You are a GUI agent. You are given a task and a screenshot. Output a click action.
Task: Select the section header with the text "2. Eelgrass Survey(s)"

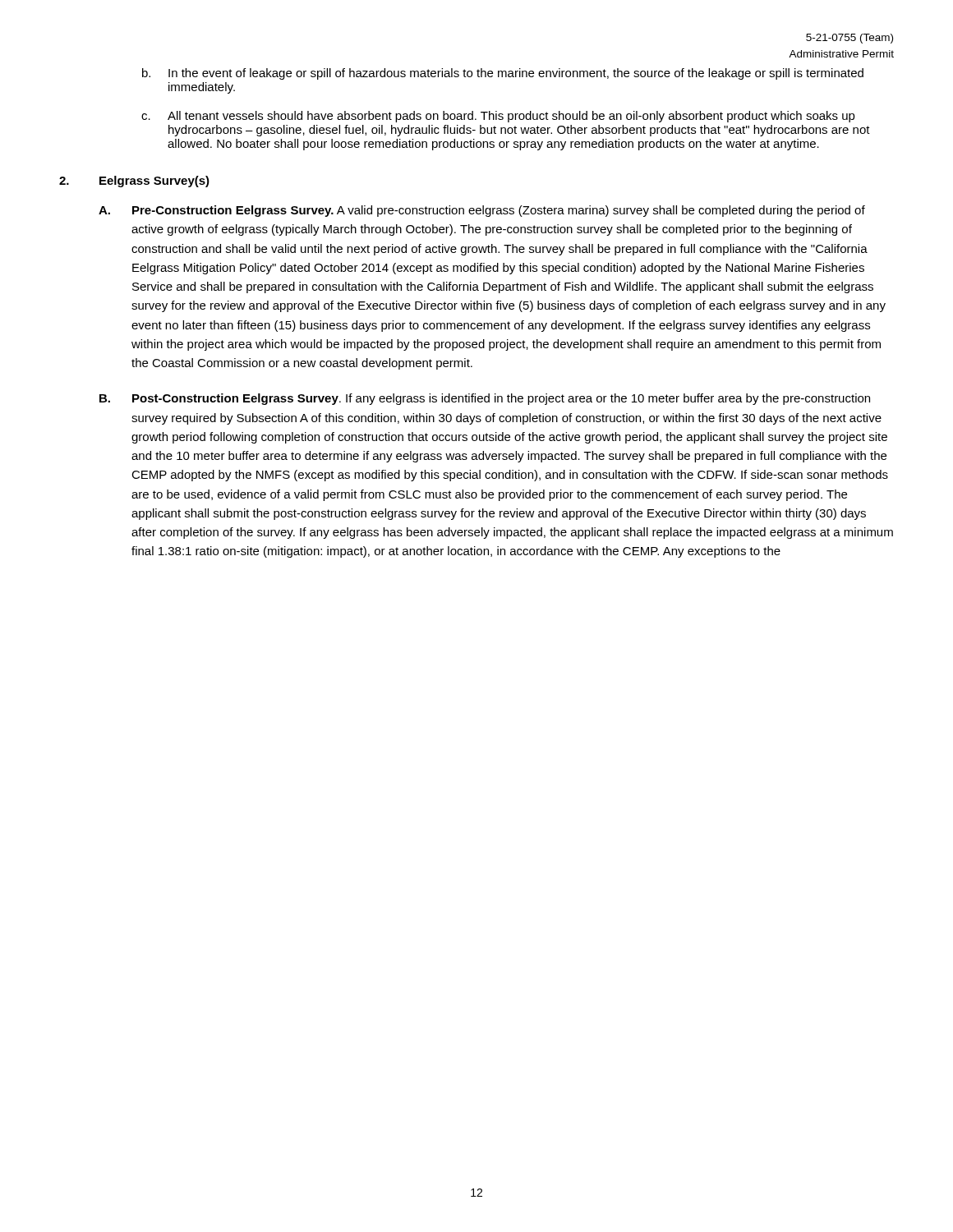pos(134,180)
